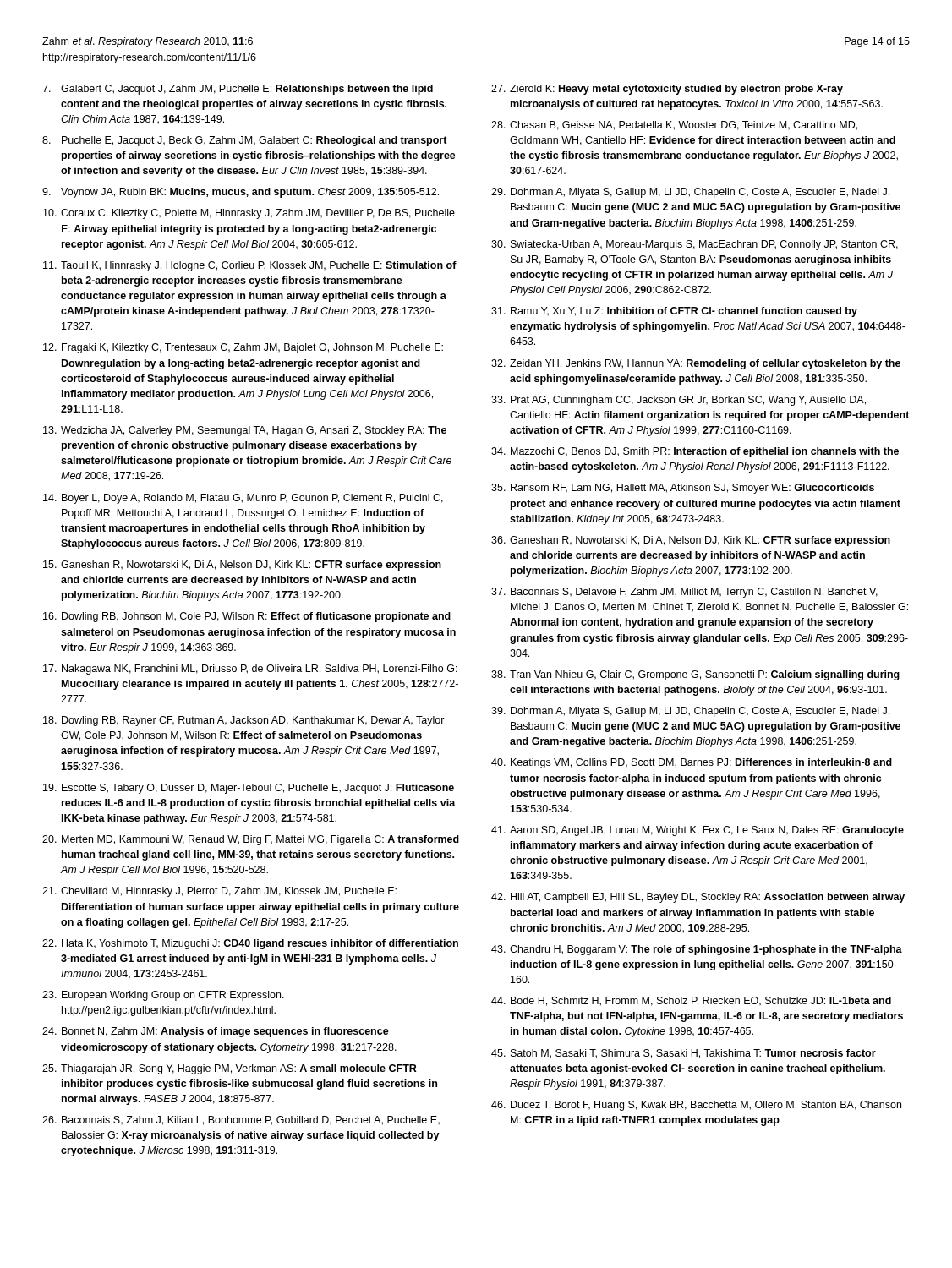The height and width of the screenshot is (1268, 952).
Task: Locate the list item with the text "21. Chevillard M,"
Action: pyautogui.click(x=252, y=907)
